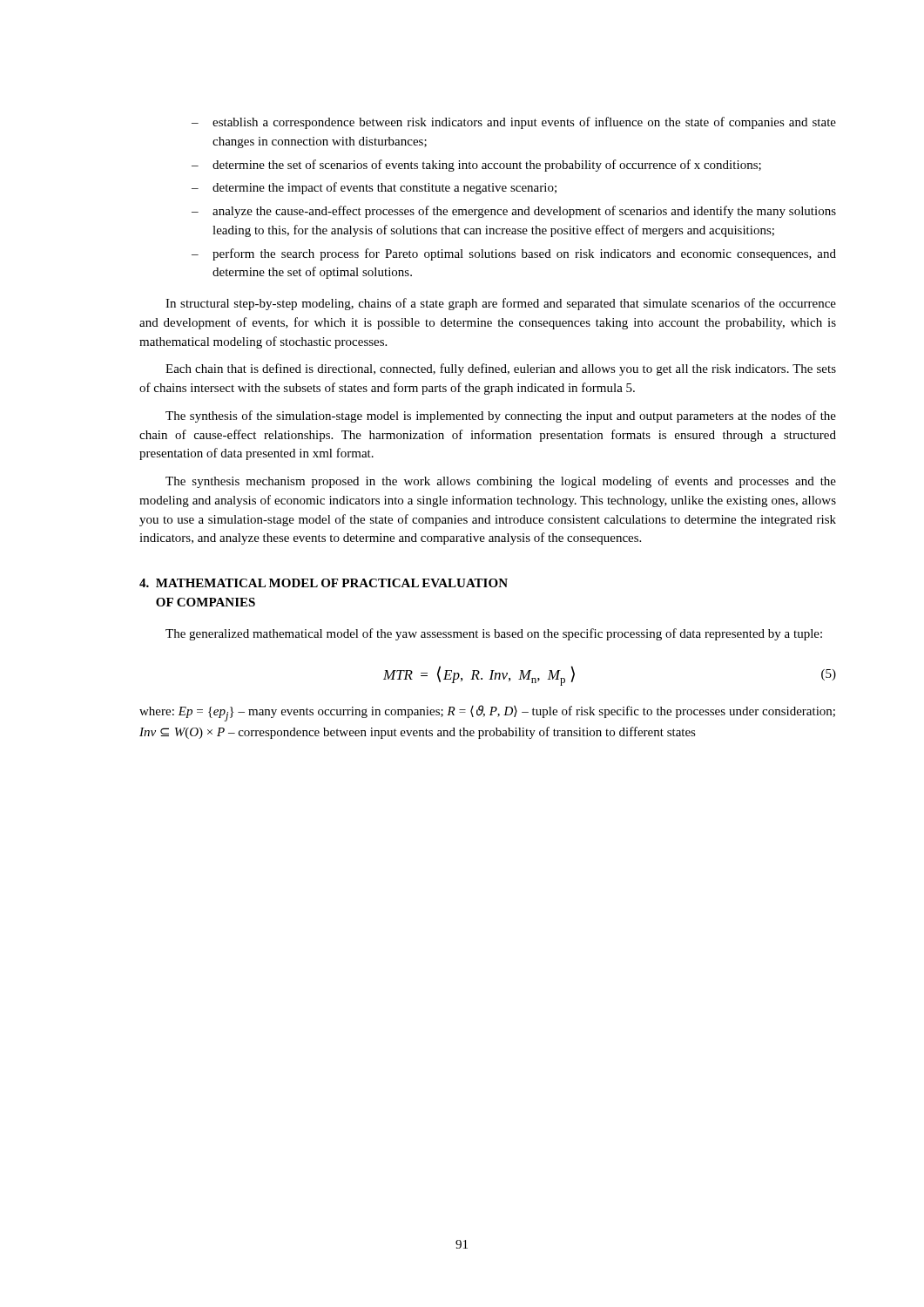Image resolution: width=924 pixels, height=1307 pixels.
Task: Click on the section header containing "4. MATHEMATICAL MODEL OF"
Action: click(324, 592)
